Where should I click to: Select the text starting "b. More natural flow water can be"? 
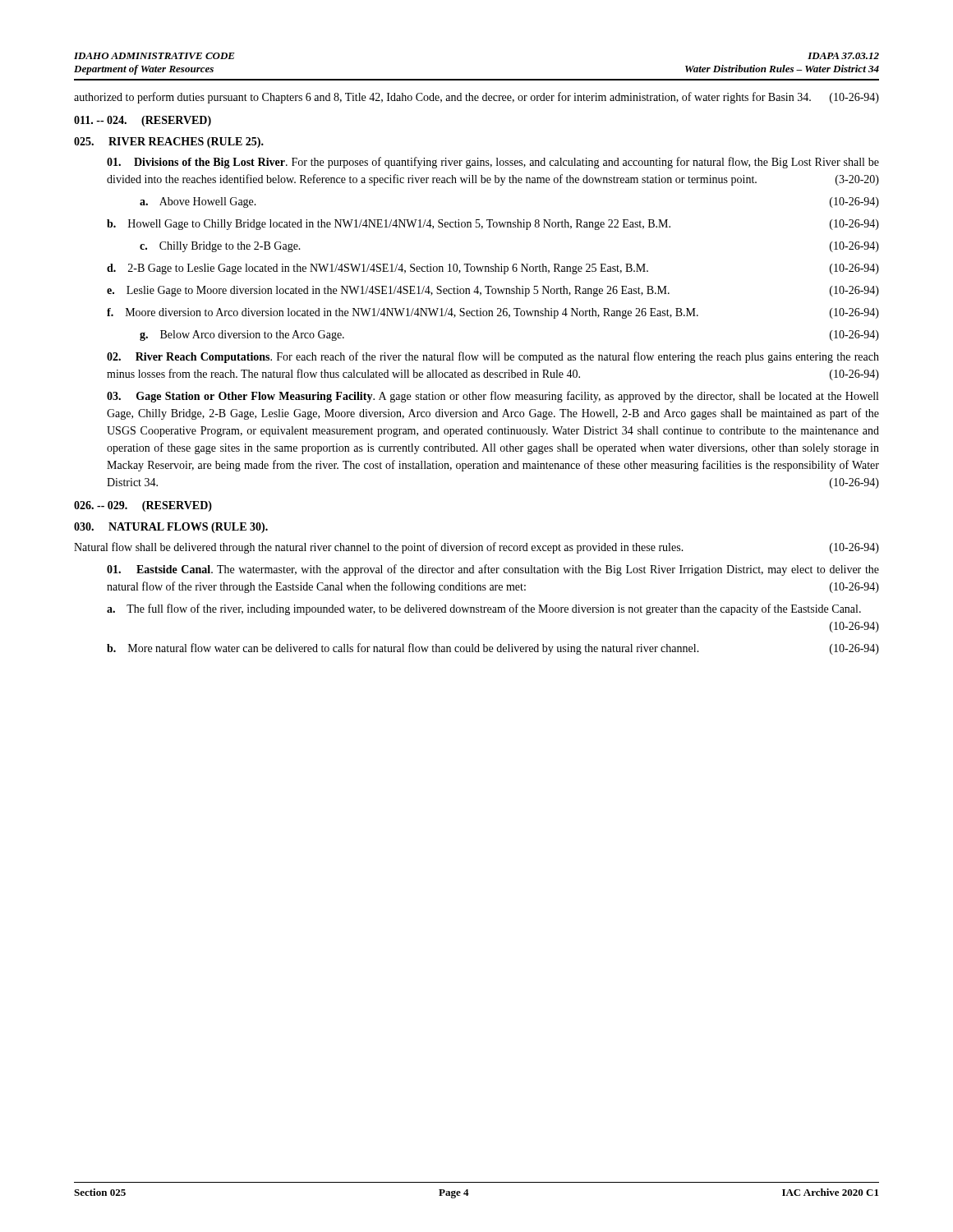coord(493,648)
